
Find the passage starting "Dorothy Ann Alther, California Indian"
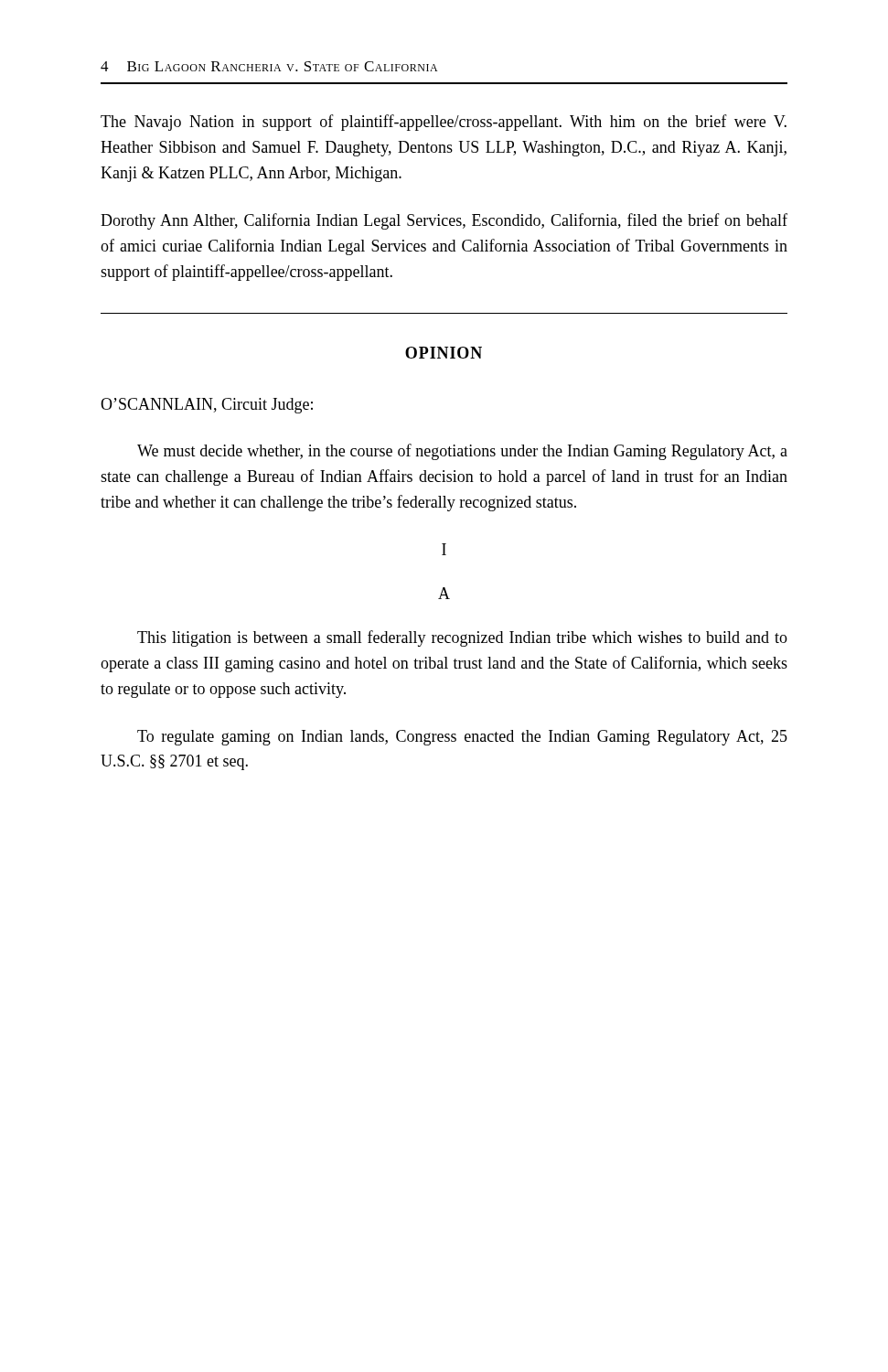click(444, 246)
